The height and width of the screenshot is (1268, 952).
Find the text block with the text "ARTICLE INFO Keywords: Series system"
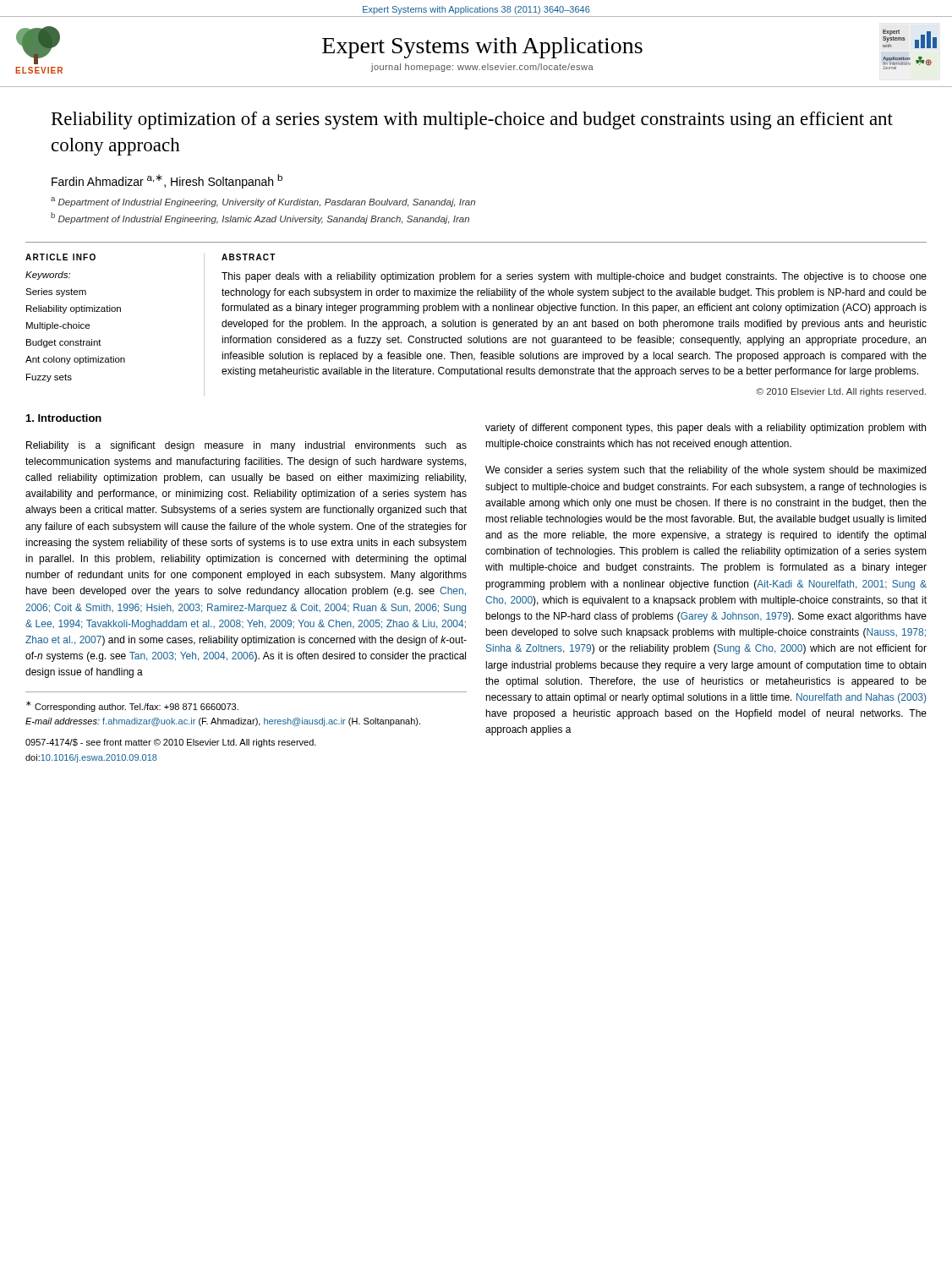108,319
